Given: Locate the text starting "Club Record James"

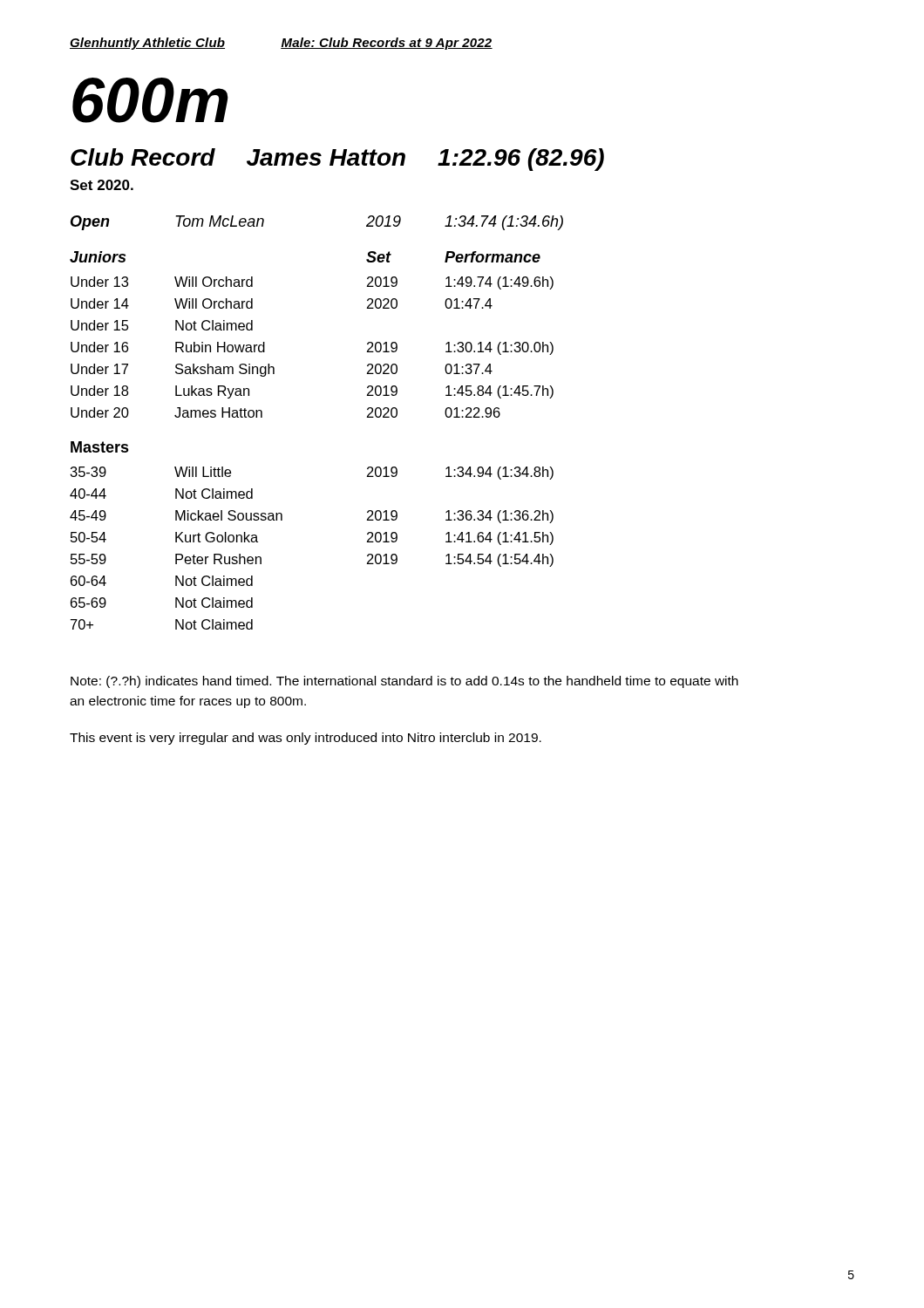Looking at the screenshot, I should coord(337,158).
